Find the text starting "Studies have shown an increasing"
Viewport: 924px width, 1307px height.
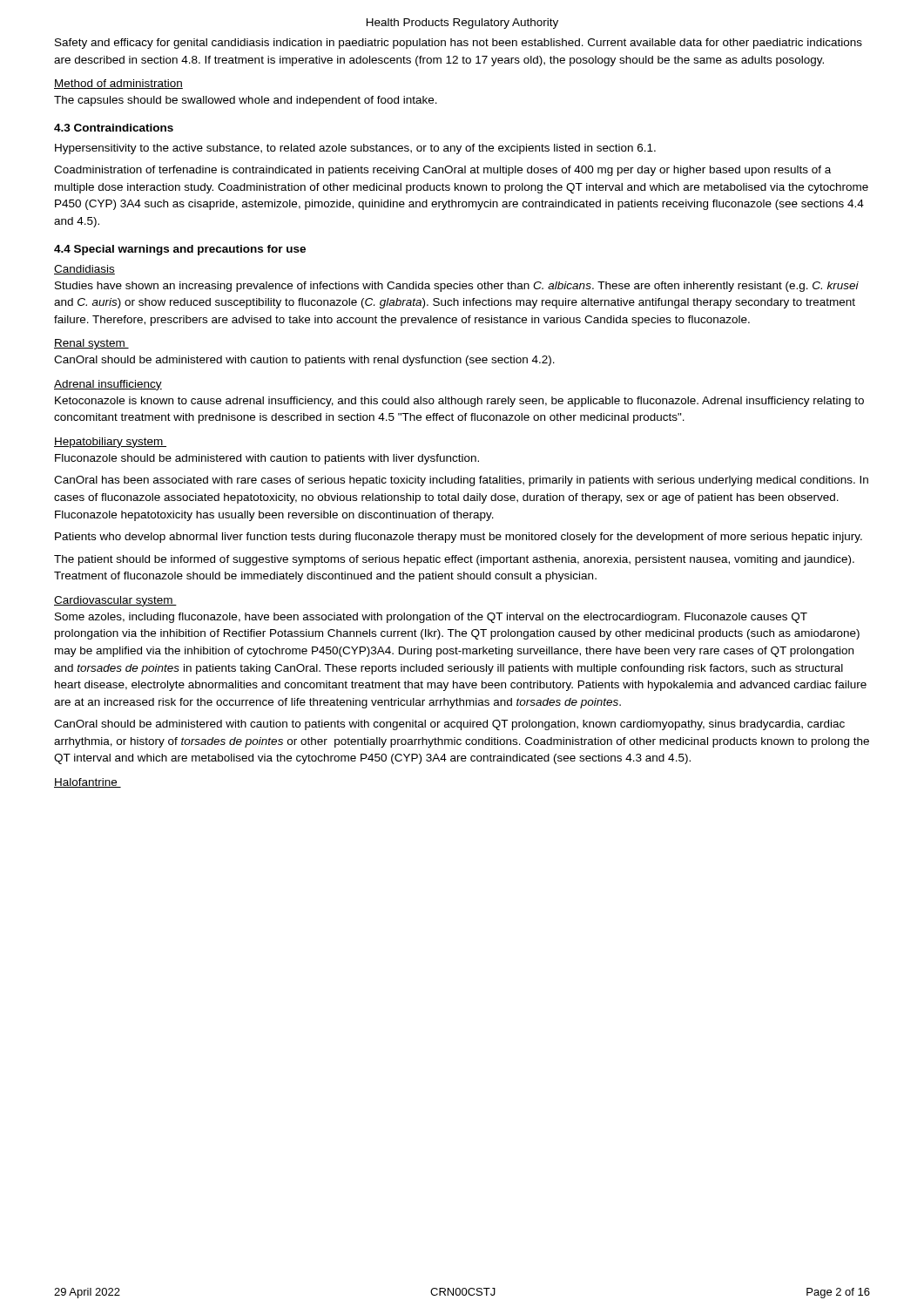coord(456,302)
